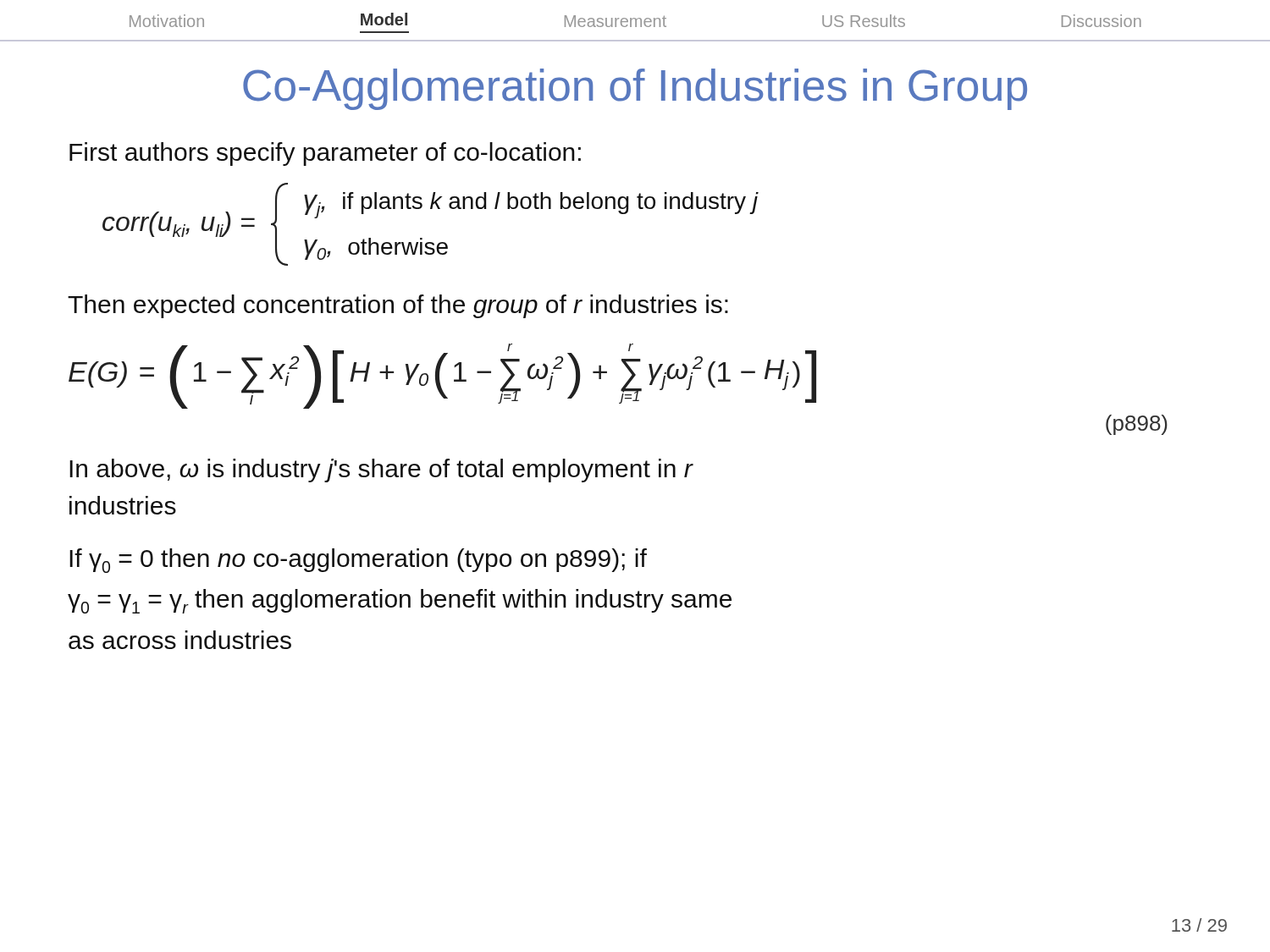Point to the formula beginning "E(G) = ( 1 − ∑ i"

(635, 386)
